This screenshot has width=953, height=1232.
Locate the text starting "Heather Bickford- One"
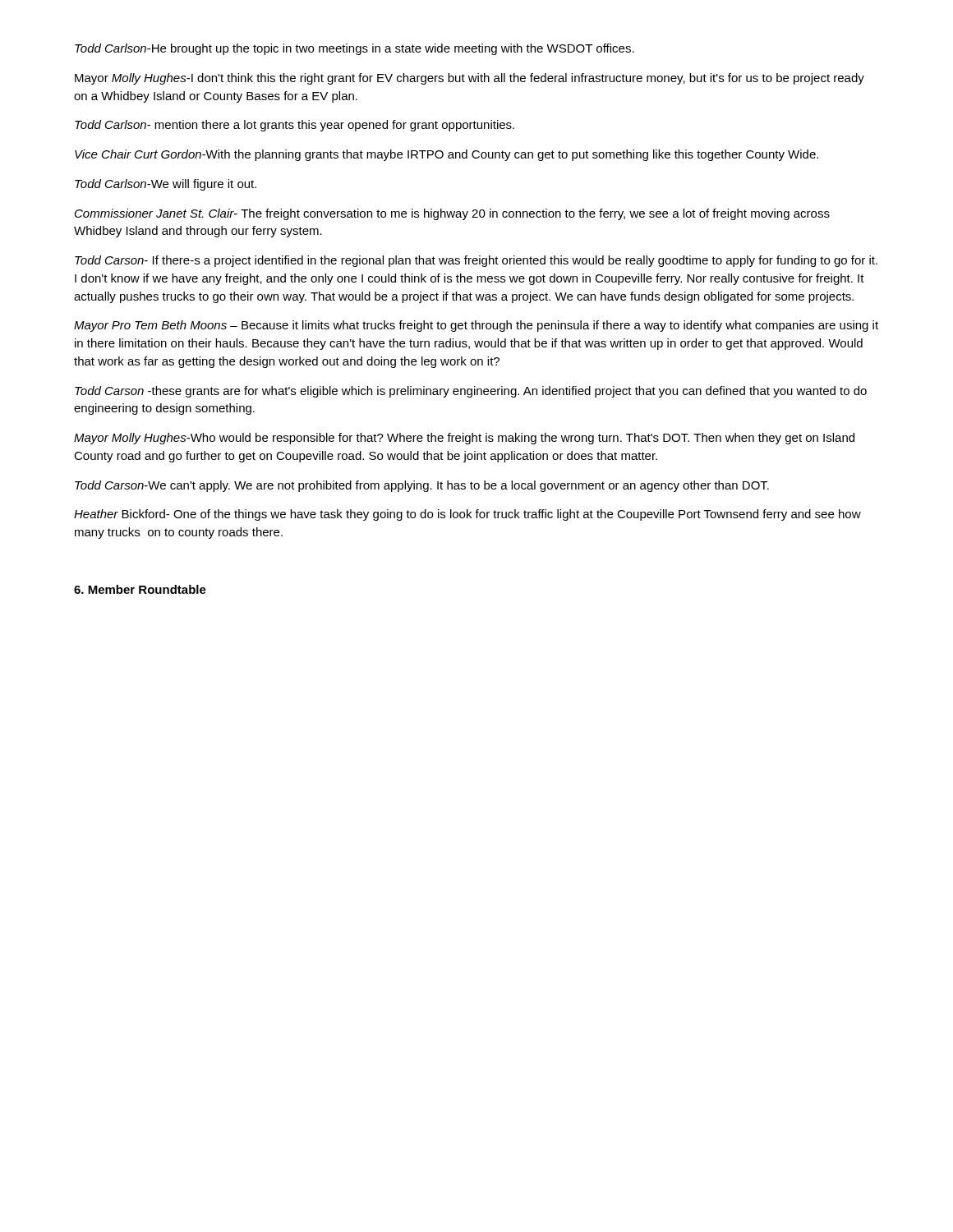point(467,523)
